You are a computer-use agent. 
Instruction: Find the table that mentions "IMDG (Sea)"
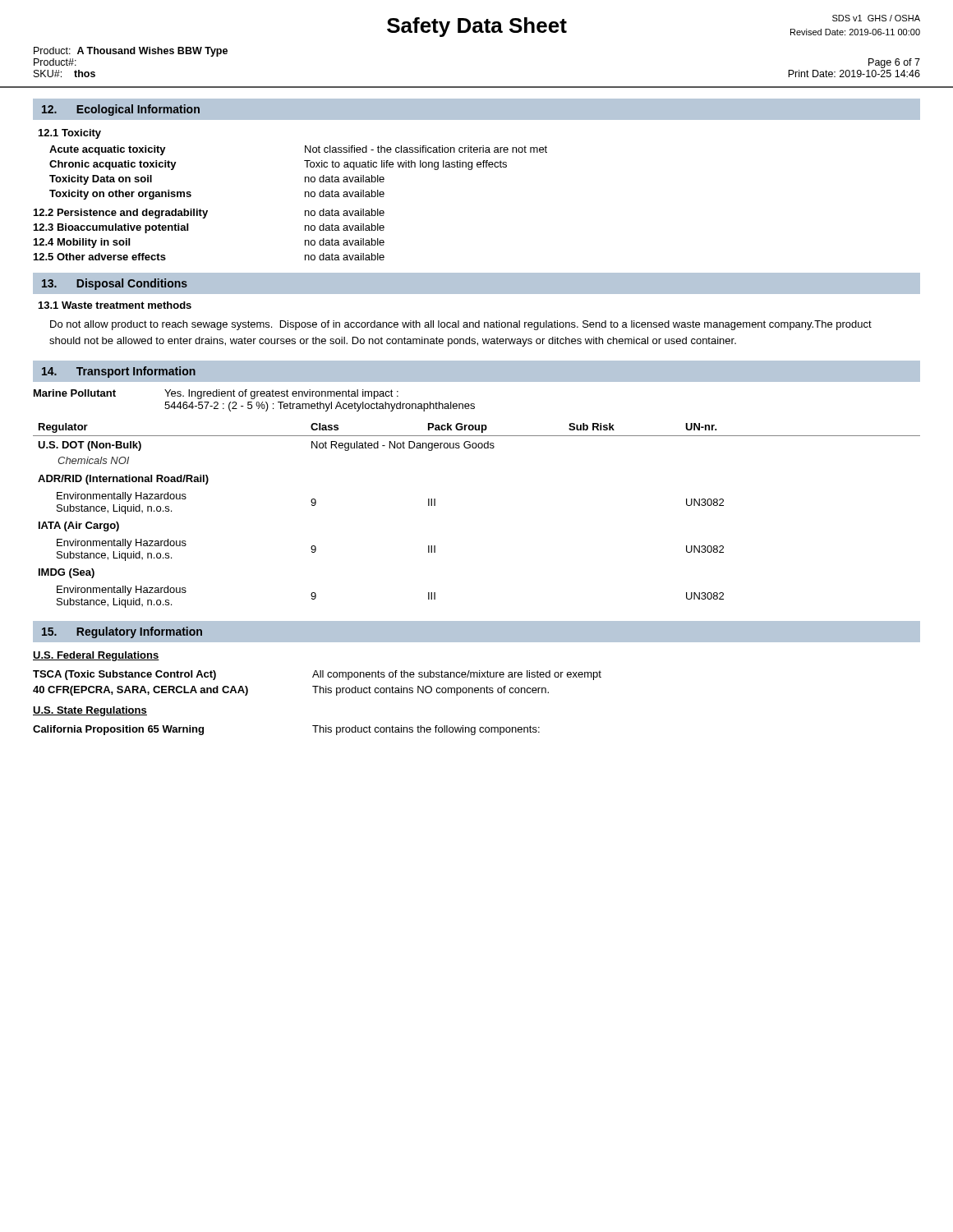(476, 498)
